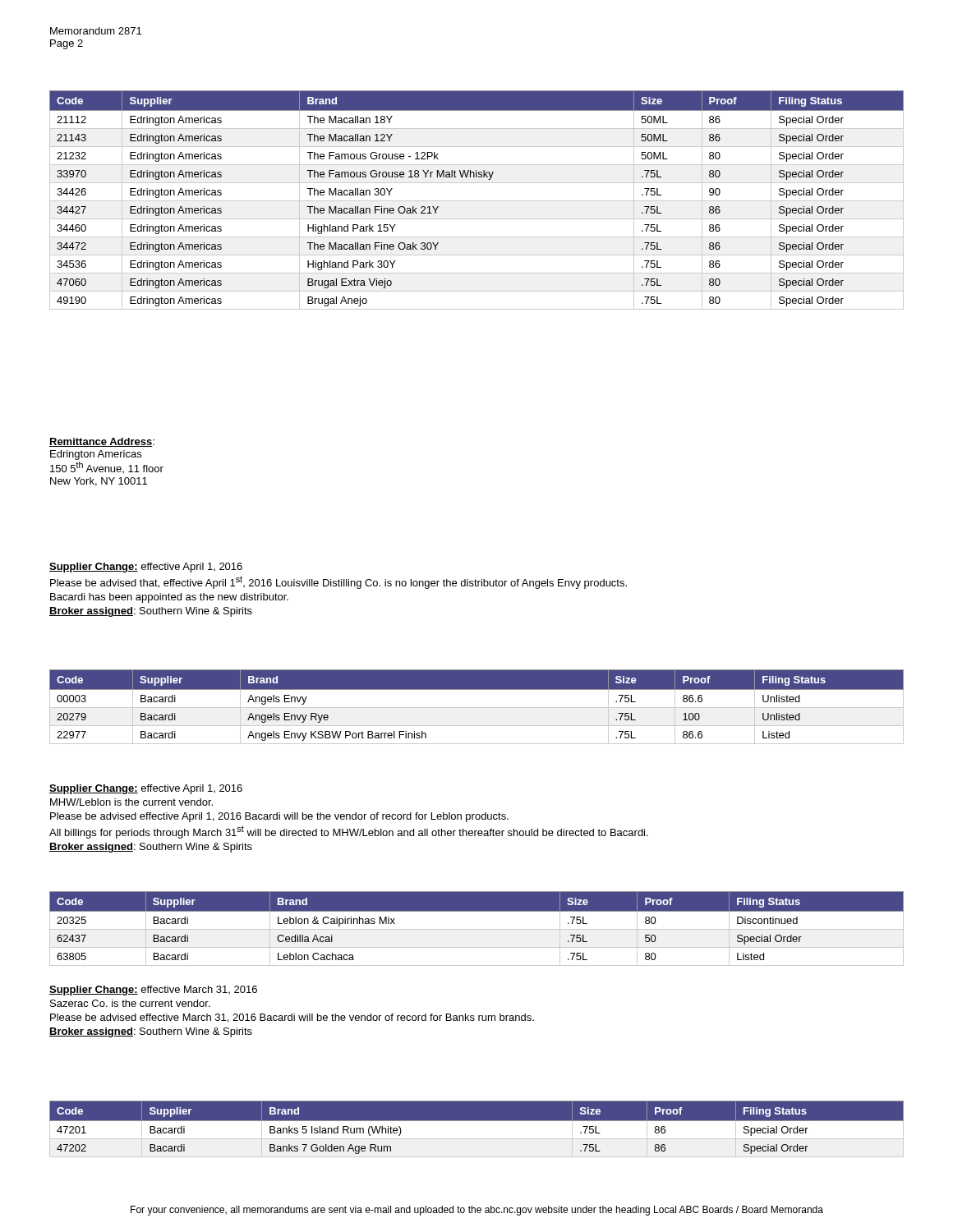Viewport: 953px width, 1232px height.
Task: Click on the table containing "Angels Envy Rye"
Action: (x=476, y=707)
